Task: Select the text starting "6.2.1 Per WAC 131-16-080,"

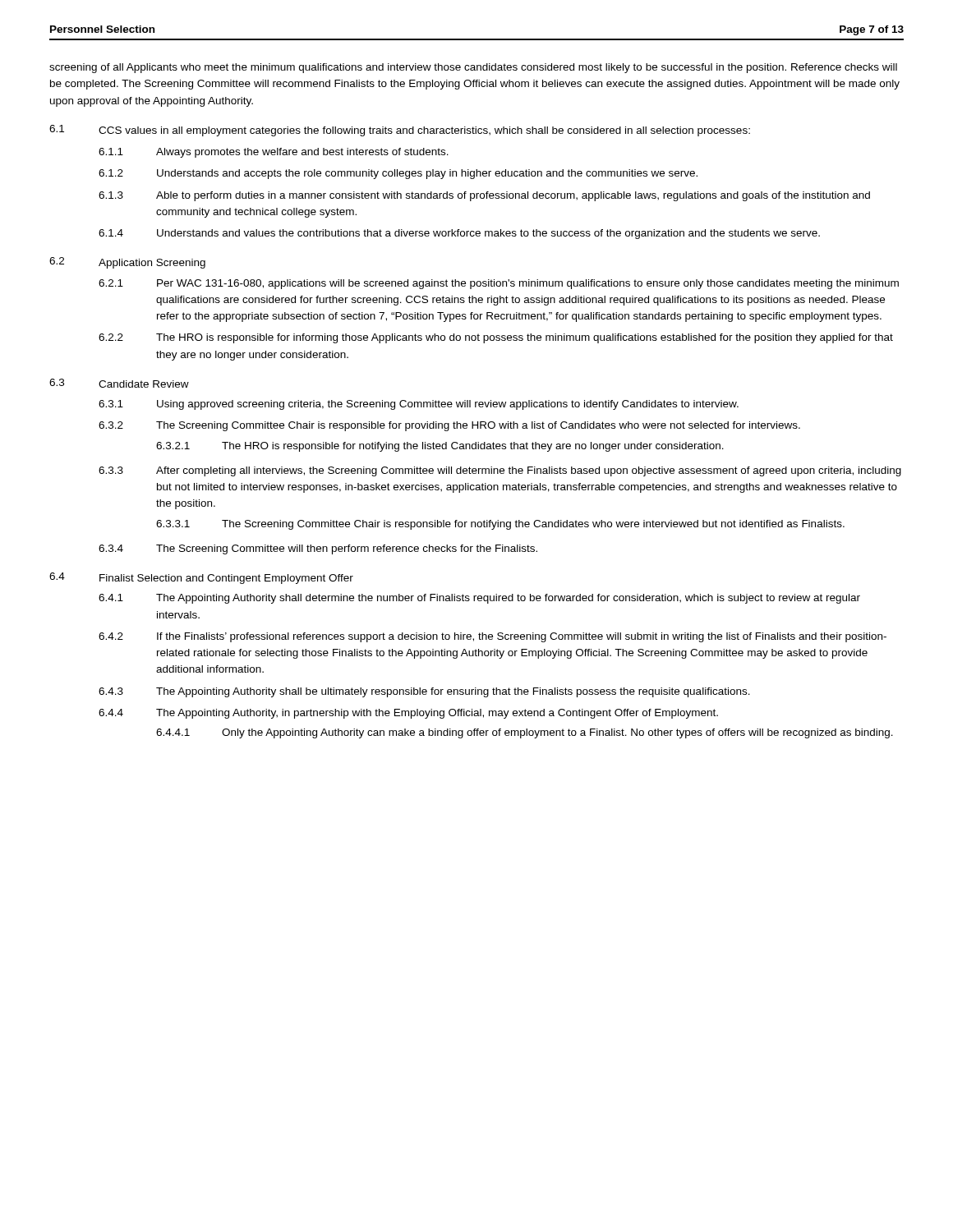Action: click(501, 300)
